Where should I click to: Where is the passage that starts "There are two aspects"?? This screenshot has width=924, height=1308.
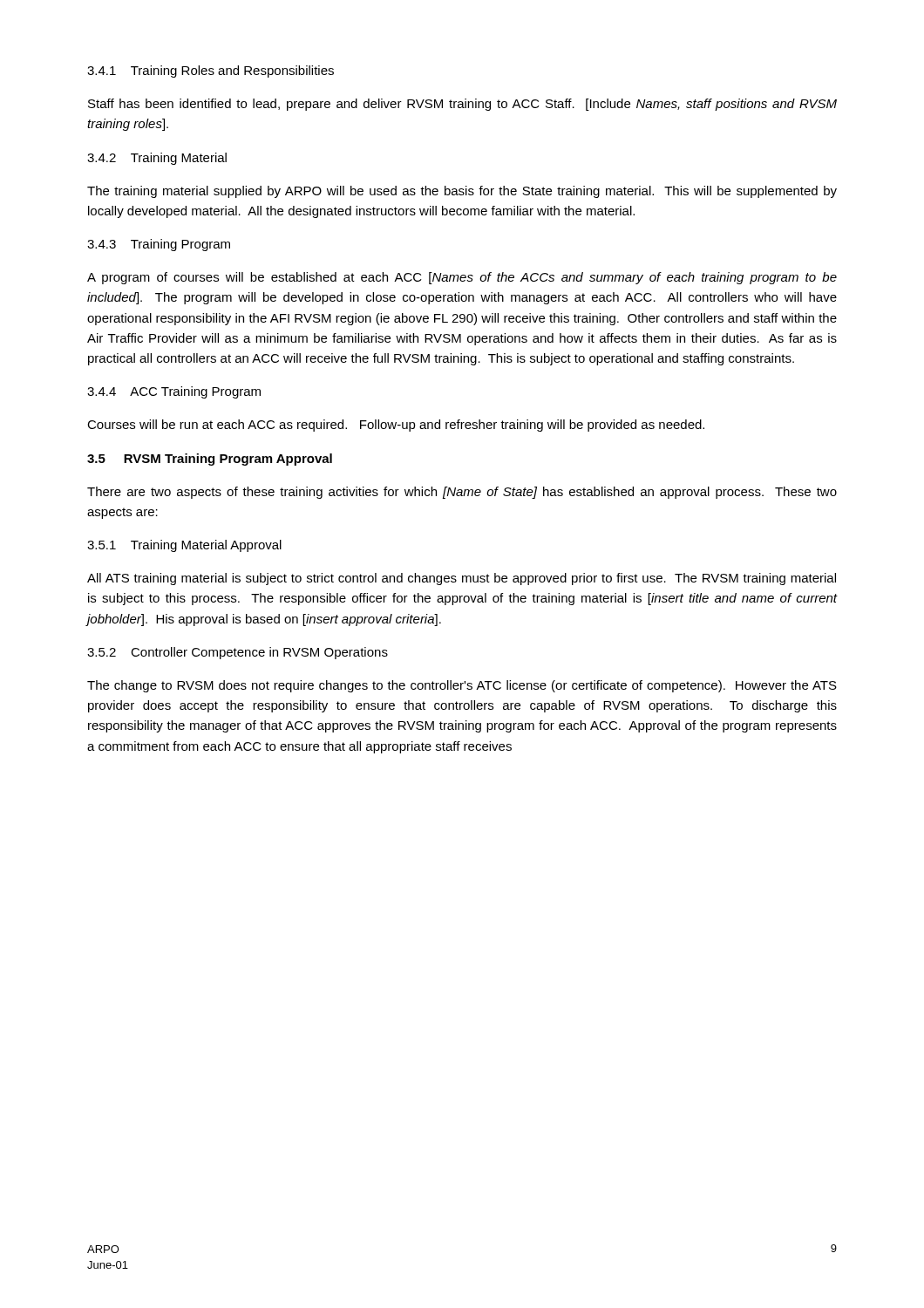tap(462, 501)
